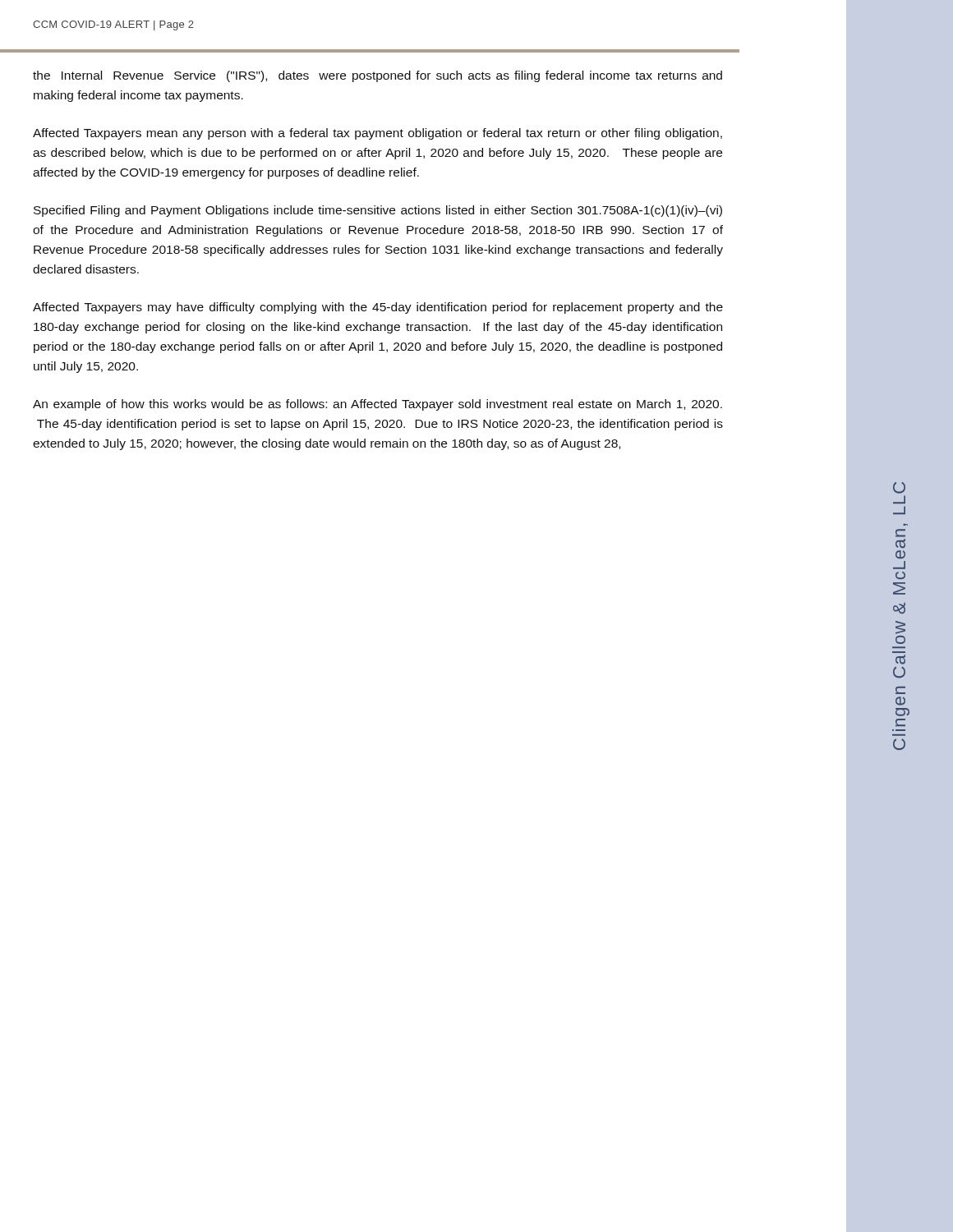Screen dimensions: 1232x953
Task: Locate the block starting "Affected Taxpayers may have difficulty complying with the"
Action: (x=378, y=336)
